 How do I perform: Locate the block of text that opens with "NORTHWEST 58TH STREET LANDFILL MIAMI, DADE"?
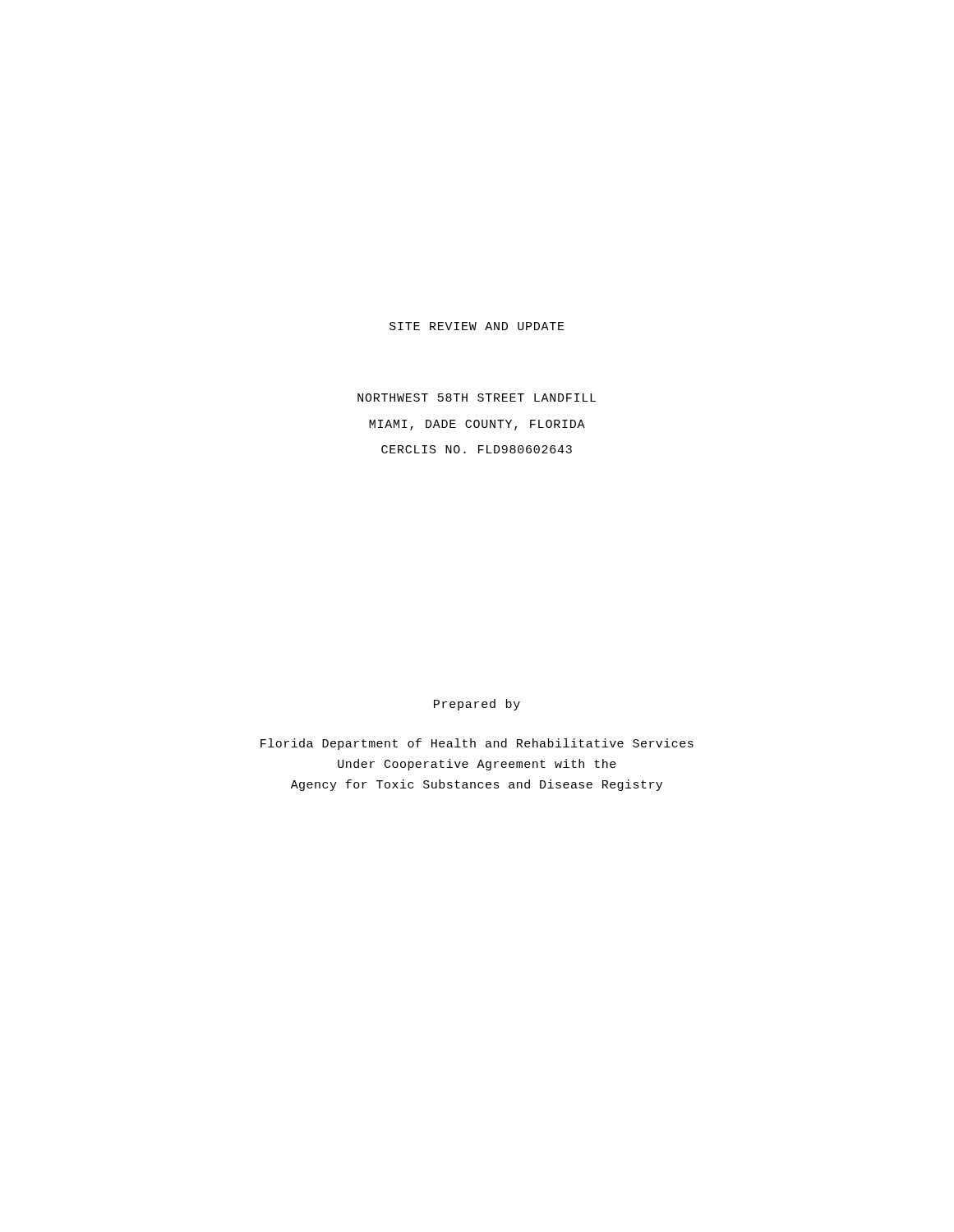pyautogui.click(x=477, y=425)
